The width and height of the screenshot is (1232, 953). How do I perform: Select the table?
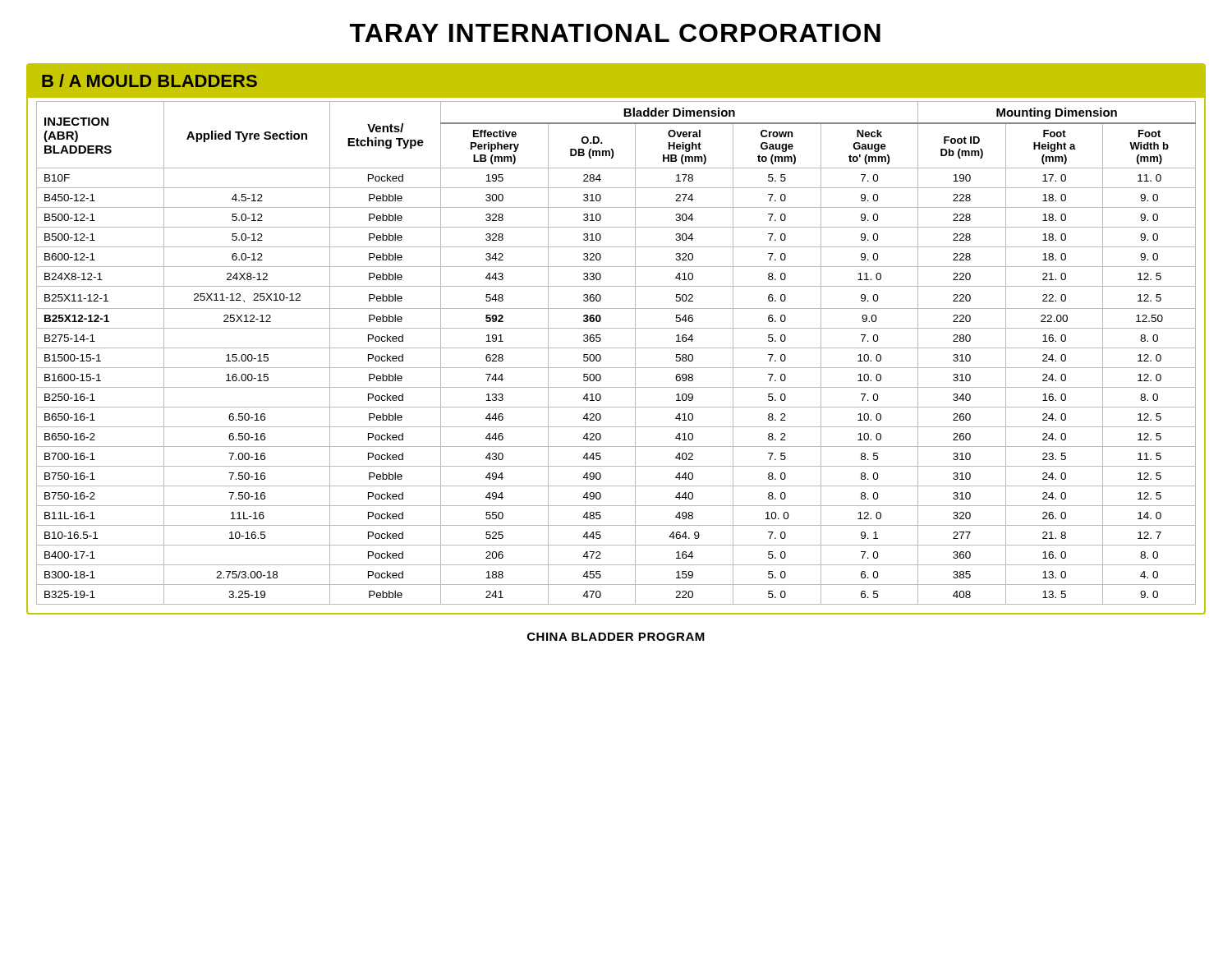616,353
